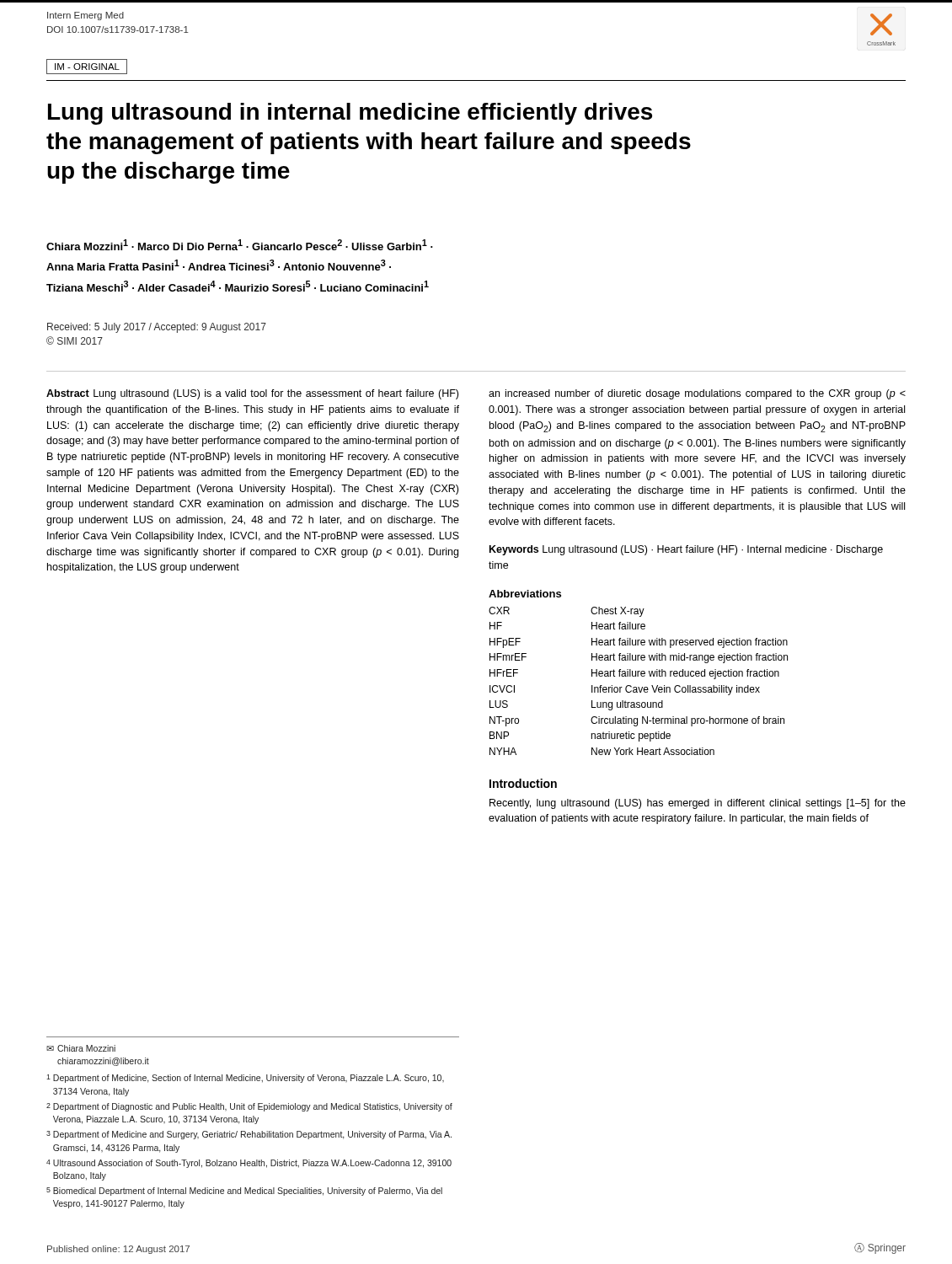Screen dimensions: 1264x952
Task: Locate the block of text that opens with "Received: 5 July 2017 / Accepted:"
Action: click(156, 334)
